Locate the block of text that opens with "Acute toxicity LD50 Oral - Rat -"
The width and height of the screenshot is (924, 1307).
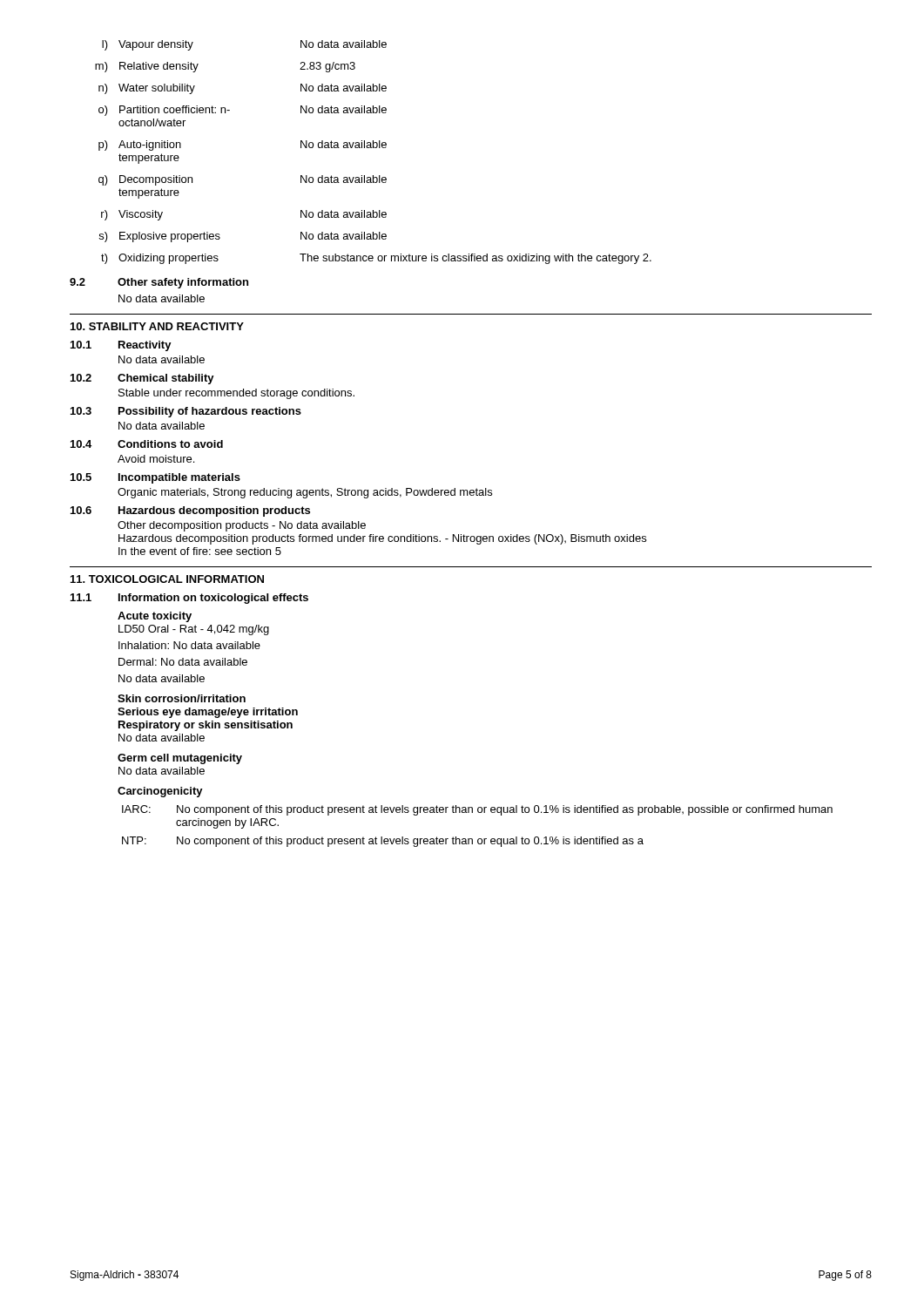[x=155, y=617]
